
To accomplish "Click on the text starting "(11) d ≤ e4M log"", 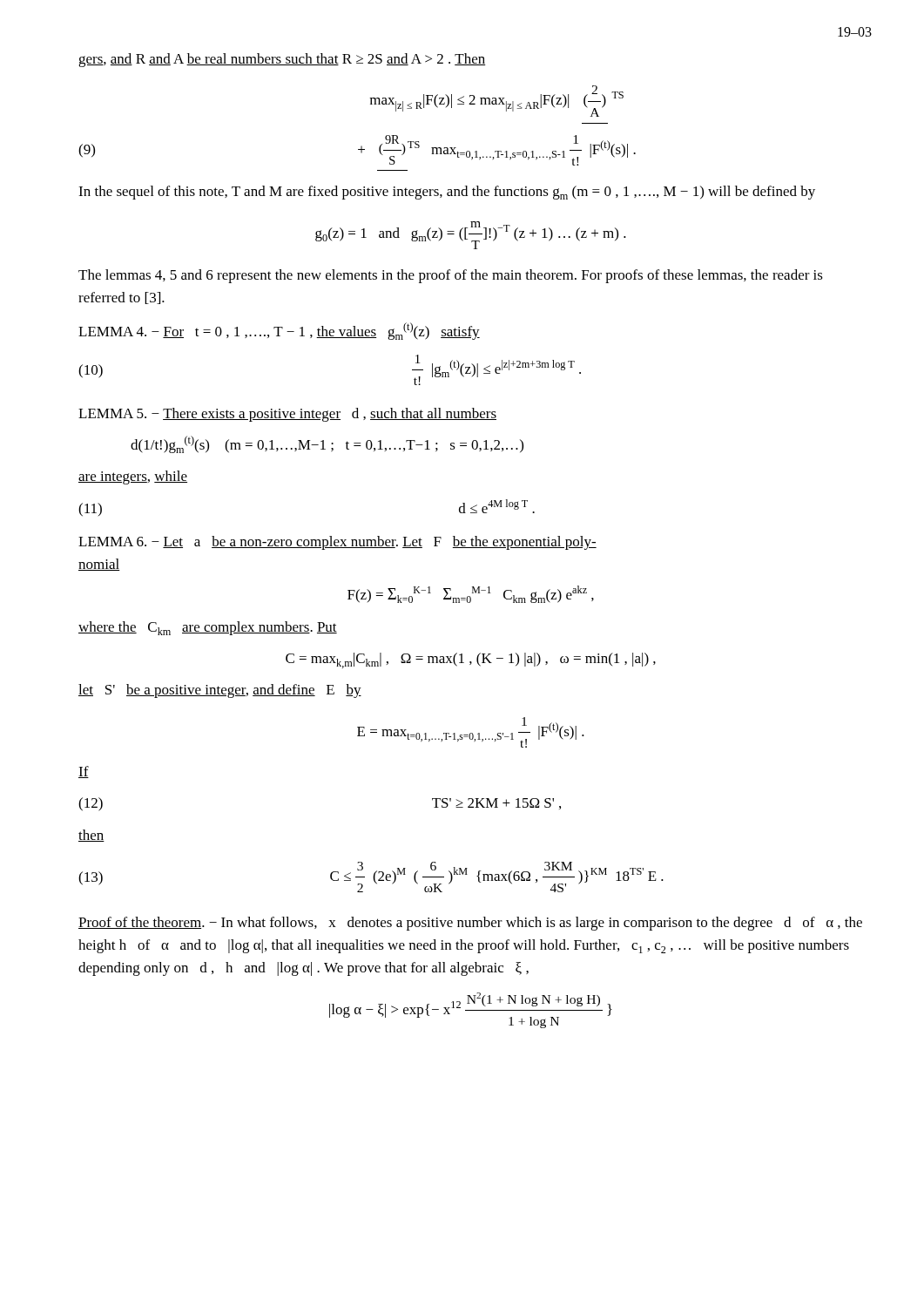I will [471, 509].
